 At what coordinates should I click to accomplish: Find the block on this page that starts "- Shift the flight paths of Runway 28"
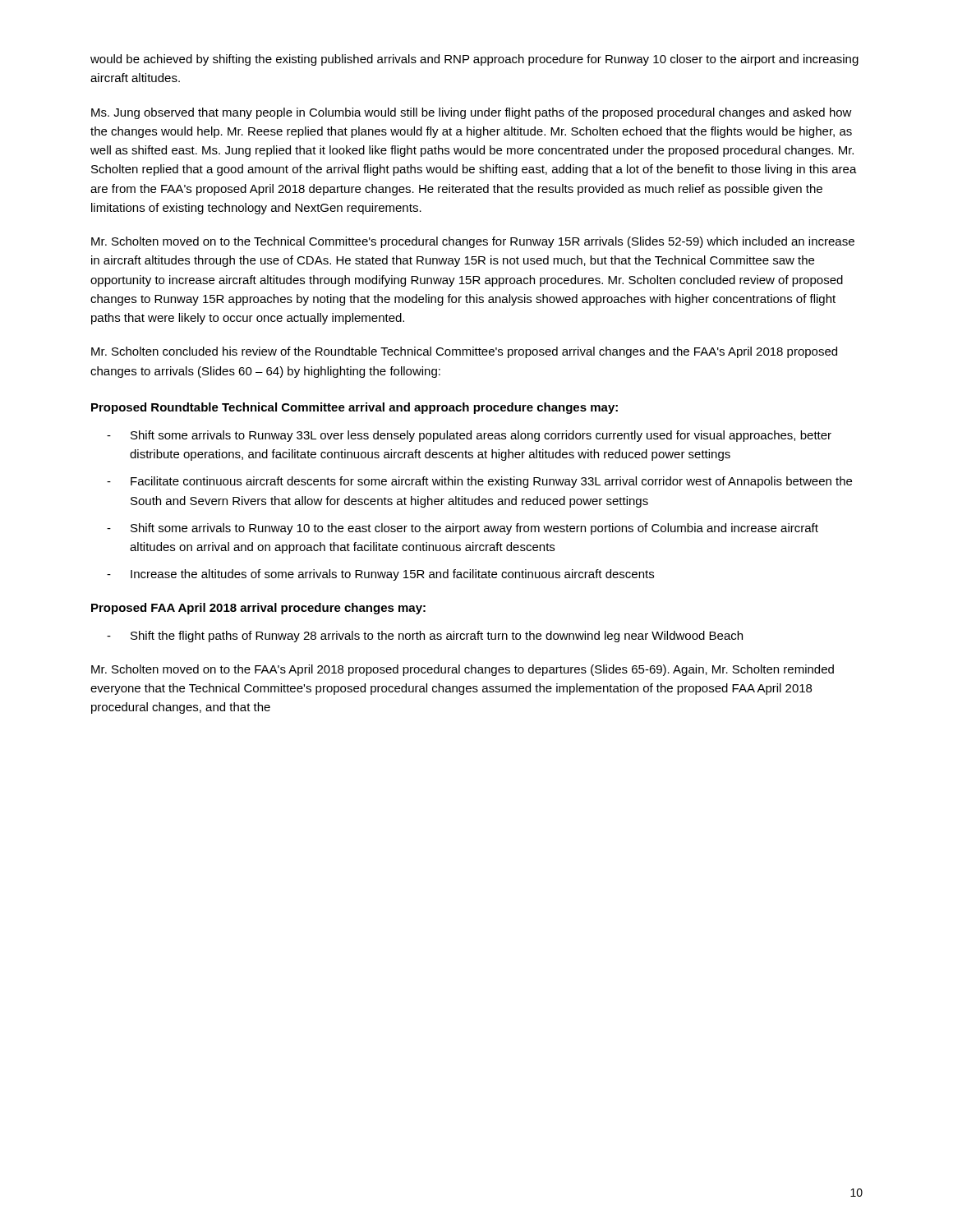click(x=485, y=635)
